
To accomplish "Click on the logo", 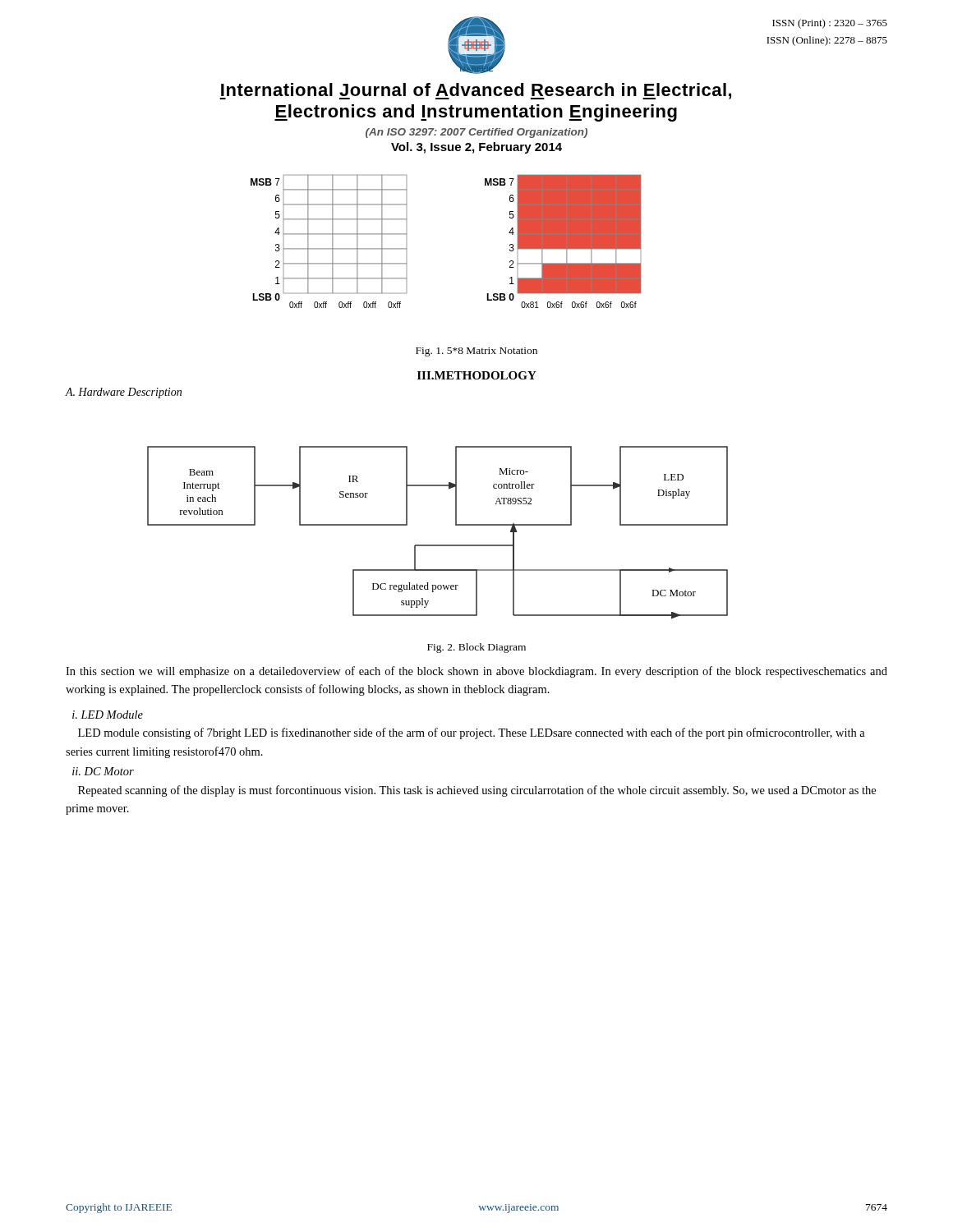I will pos(476,47).
